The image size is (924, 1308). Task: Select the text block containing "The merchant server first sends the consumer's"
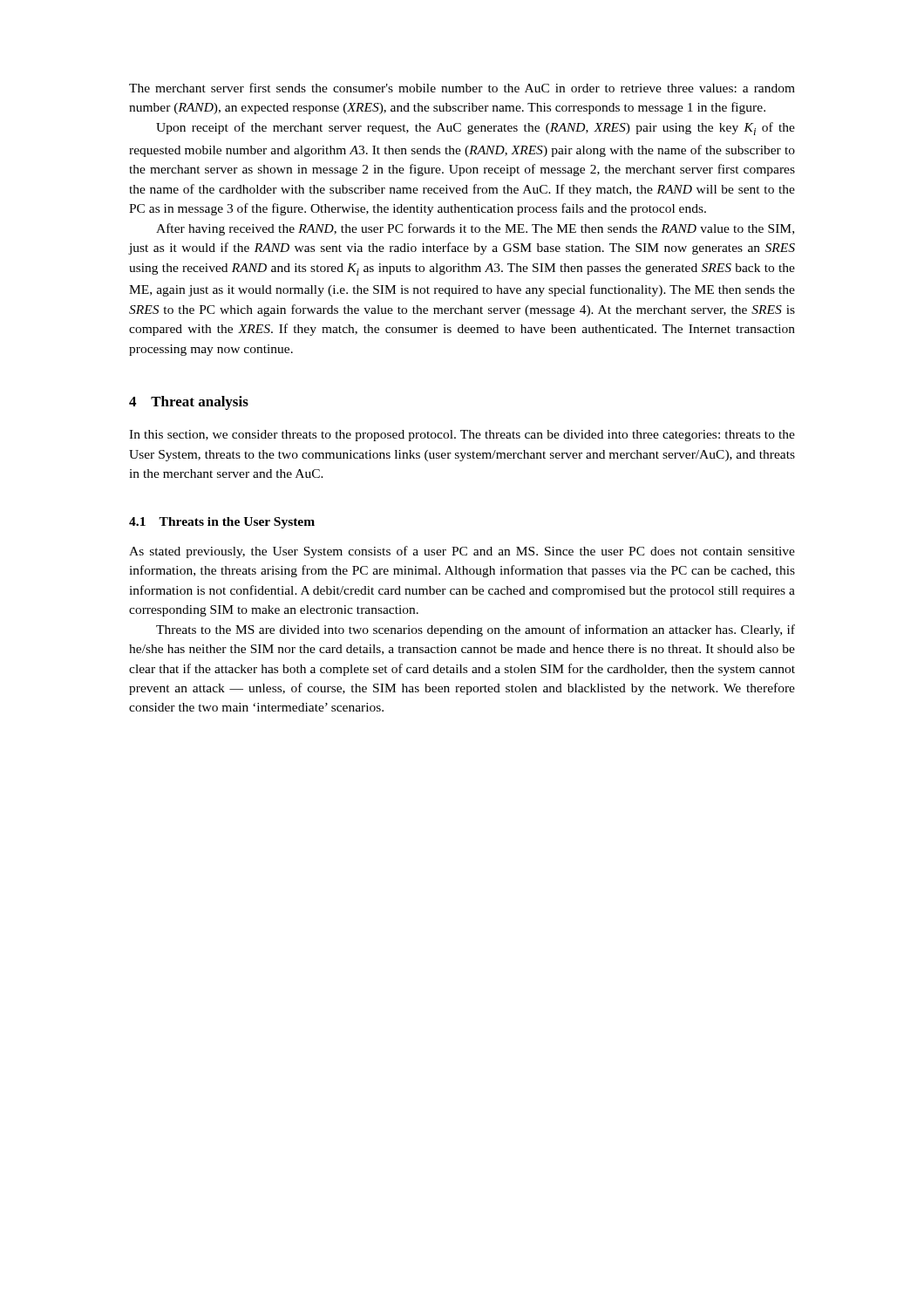(462, 219)
